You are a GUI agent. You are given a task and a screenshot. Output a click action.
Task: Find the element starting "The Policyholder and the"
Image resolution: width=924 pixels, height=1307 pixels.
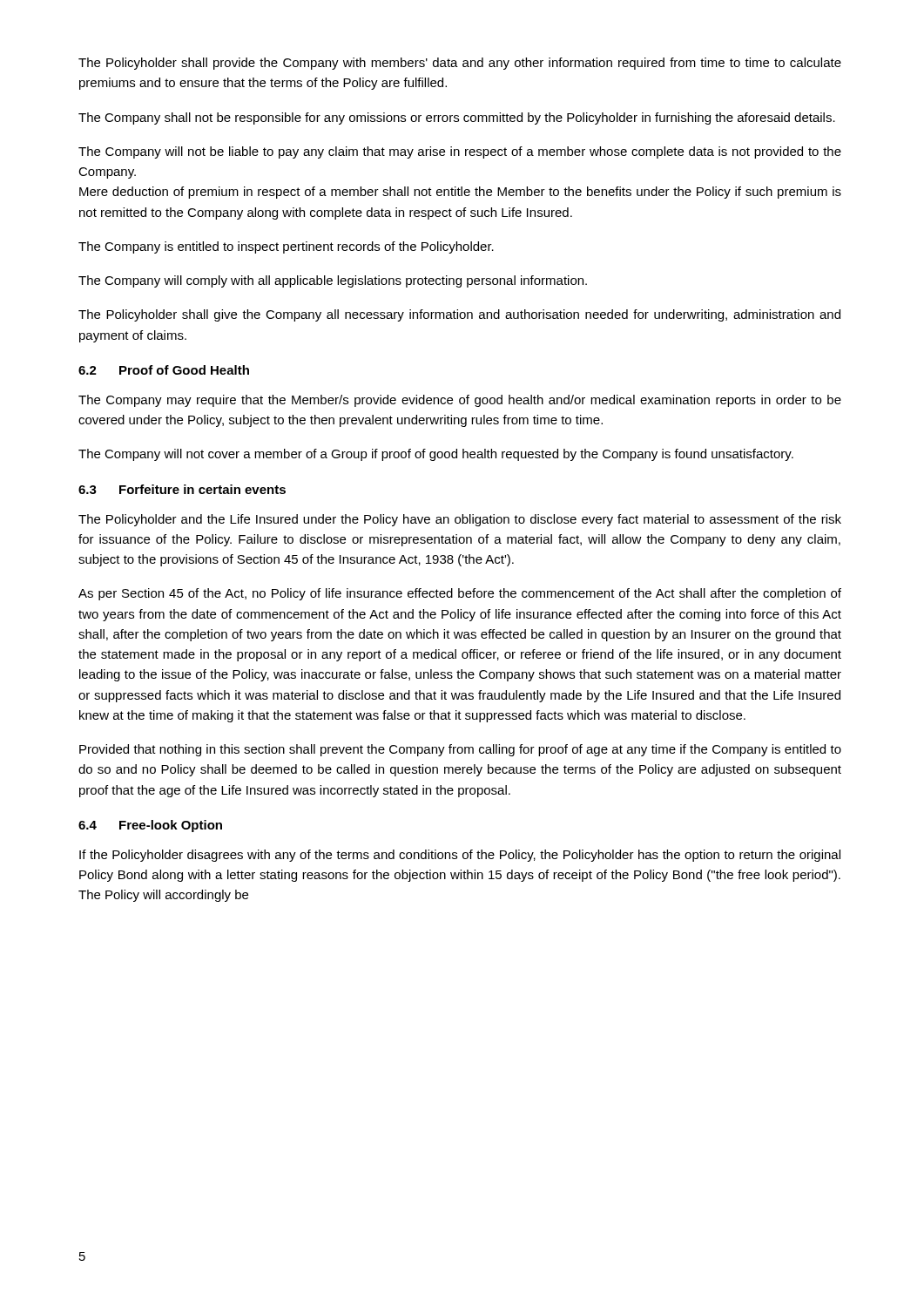460,539
